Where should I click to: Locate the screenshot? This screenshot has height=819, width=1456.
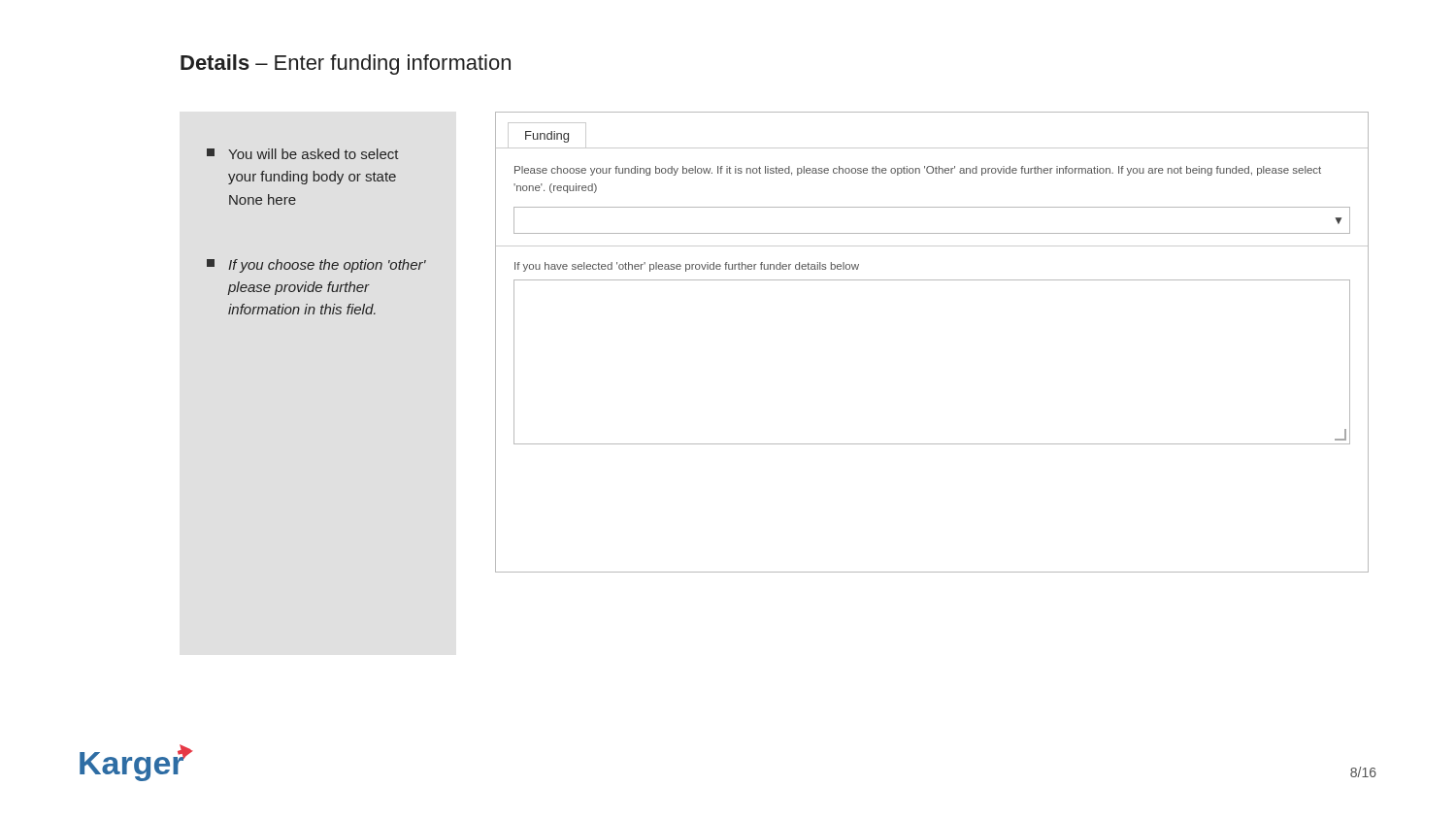point(932,342)
